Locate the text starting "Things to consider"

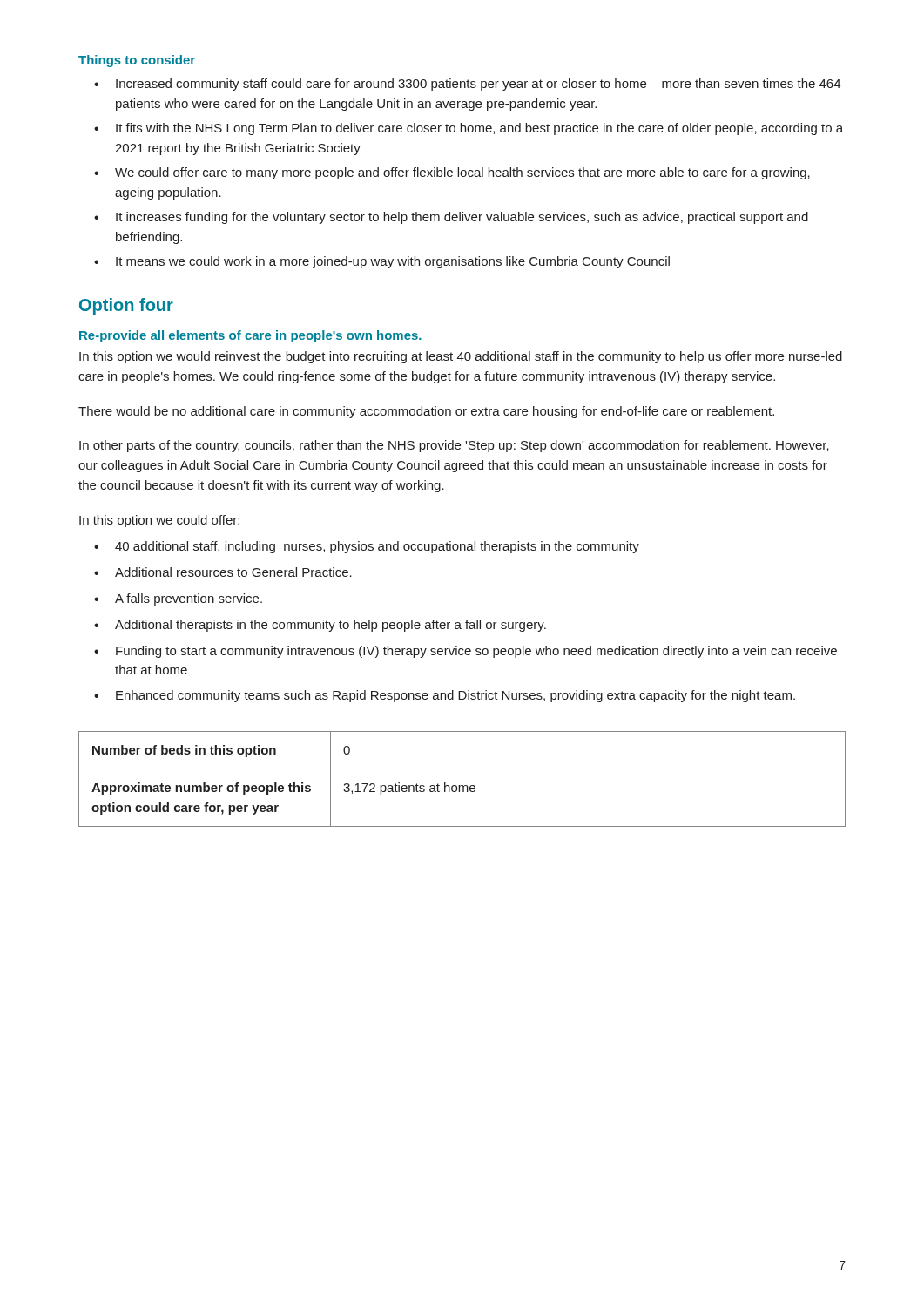pyautogui.click(x=137, y=60)
